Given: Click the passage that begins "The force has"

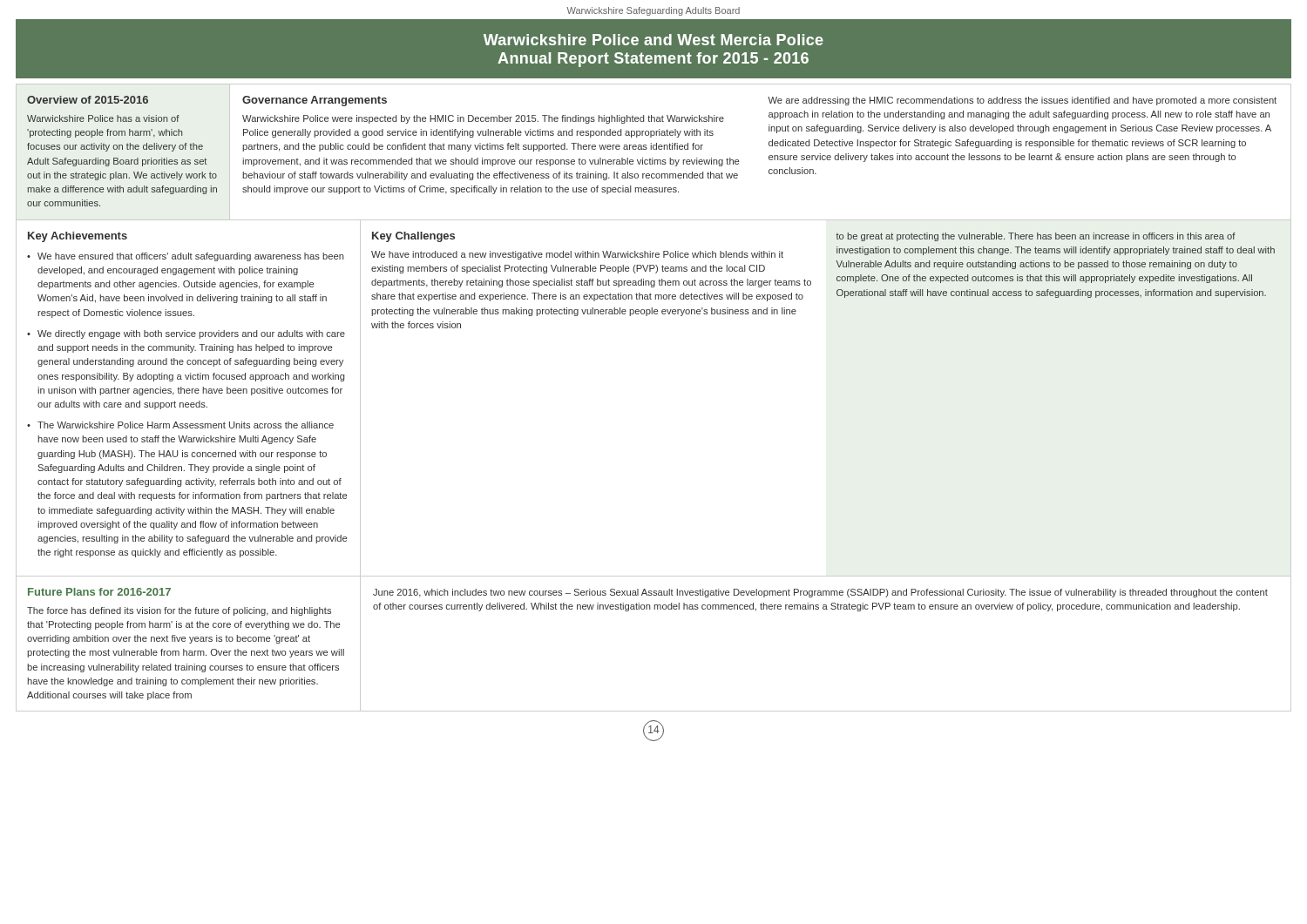Looking at the screenshot, I should pos(188,653).
